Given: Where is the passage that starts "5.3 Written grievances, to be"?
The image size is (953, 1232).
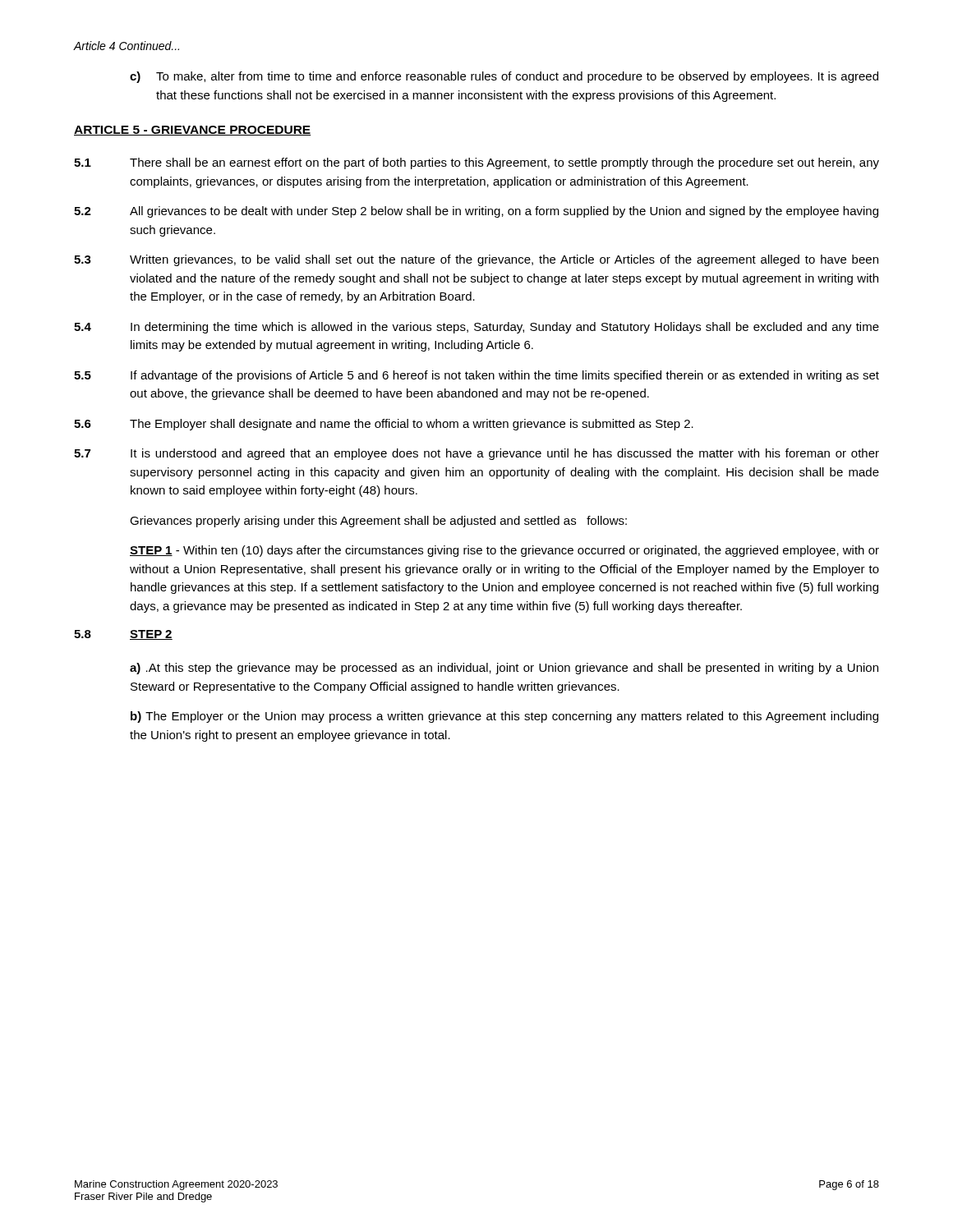Looking at the screenshot, I should click(476, 278).
